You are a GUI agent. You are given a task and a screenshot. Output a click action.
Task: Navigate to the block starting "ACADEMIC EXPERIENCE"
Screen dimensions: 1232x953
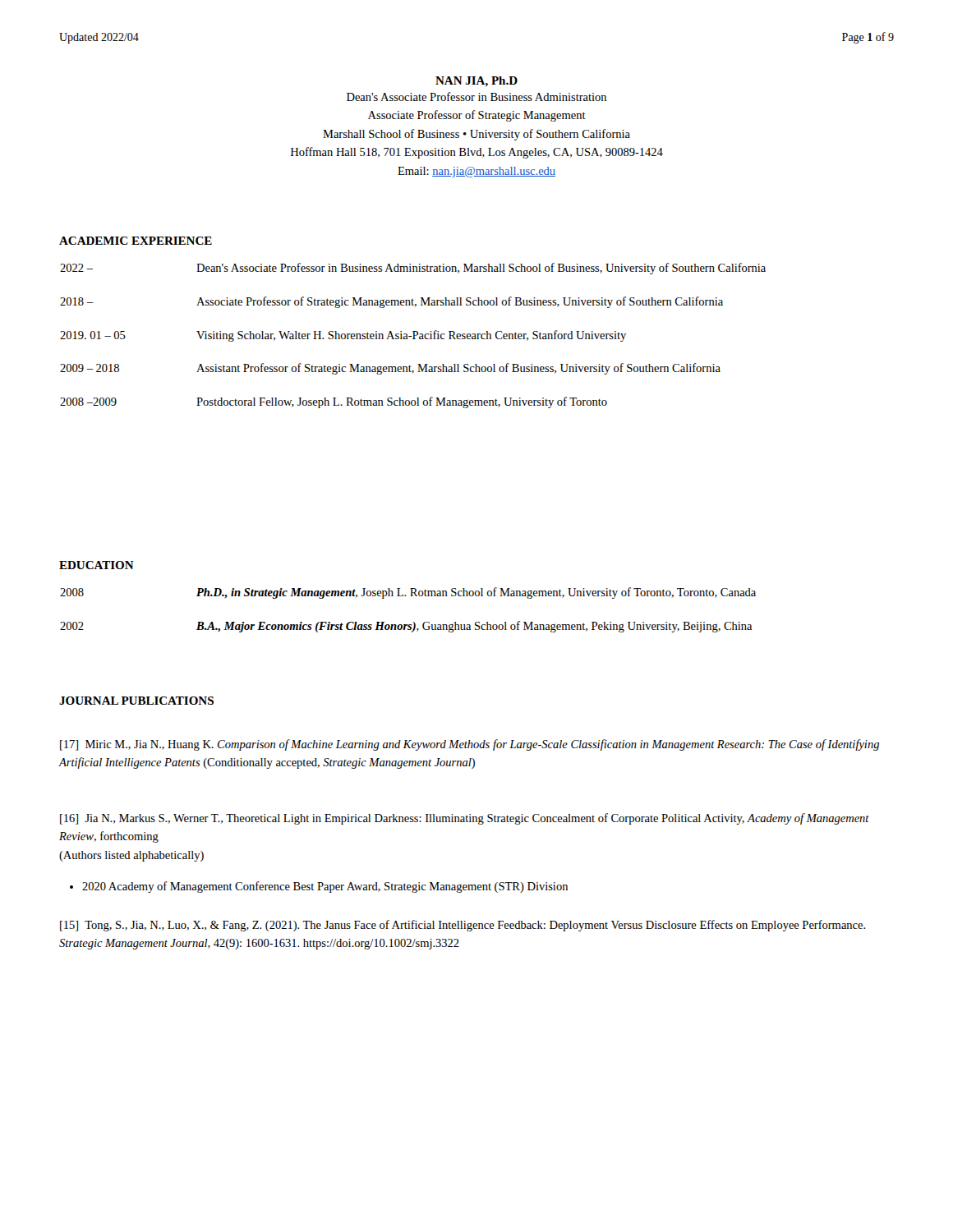[136, 241]
